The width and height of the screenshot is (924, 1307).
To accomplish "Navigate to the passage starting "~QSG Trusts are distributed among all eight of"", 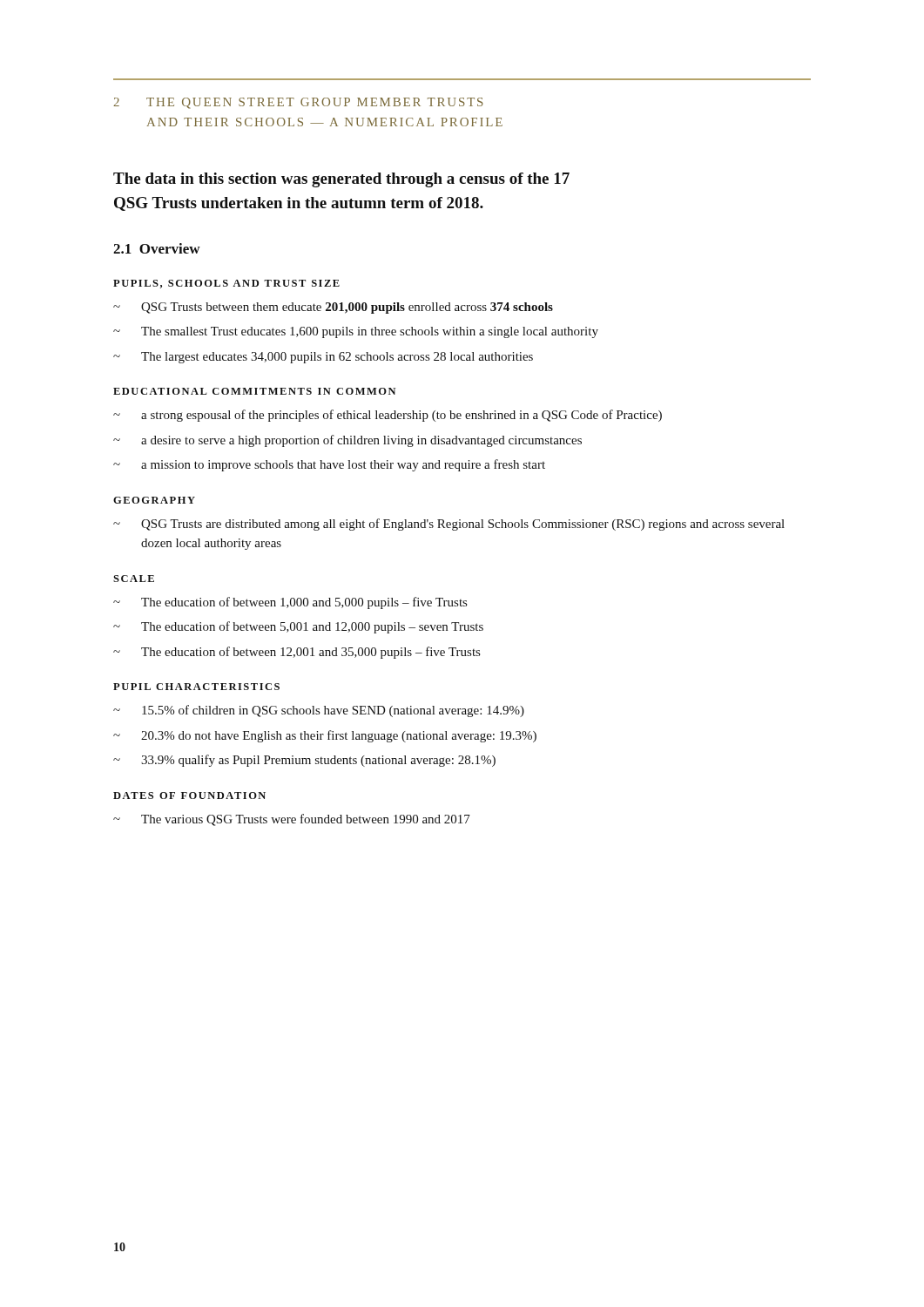I will (449, 532).
